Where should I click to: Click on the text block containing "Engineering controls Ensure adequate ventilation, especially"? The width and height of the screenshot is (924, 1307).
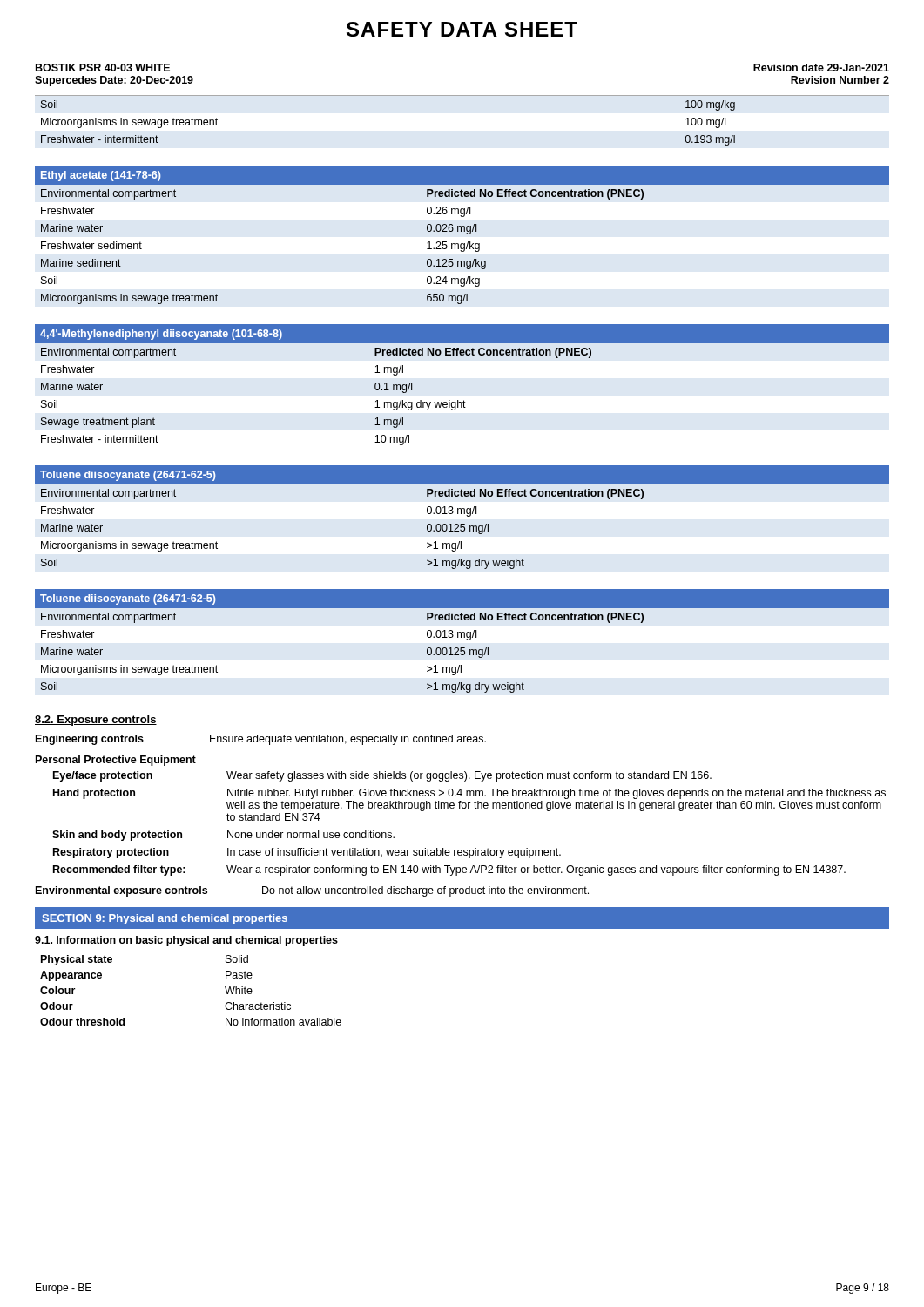[x=462, y=739]
